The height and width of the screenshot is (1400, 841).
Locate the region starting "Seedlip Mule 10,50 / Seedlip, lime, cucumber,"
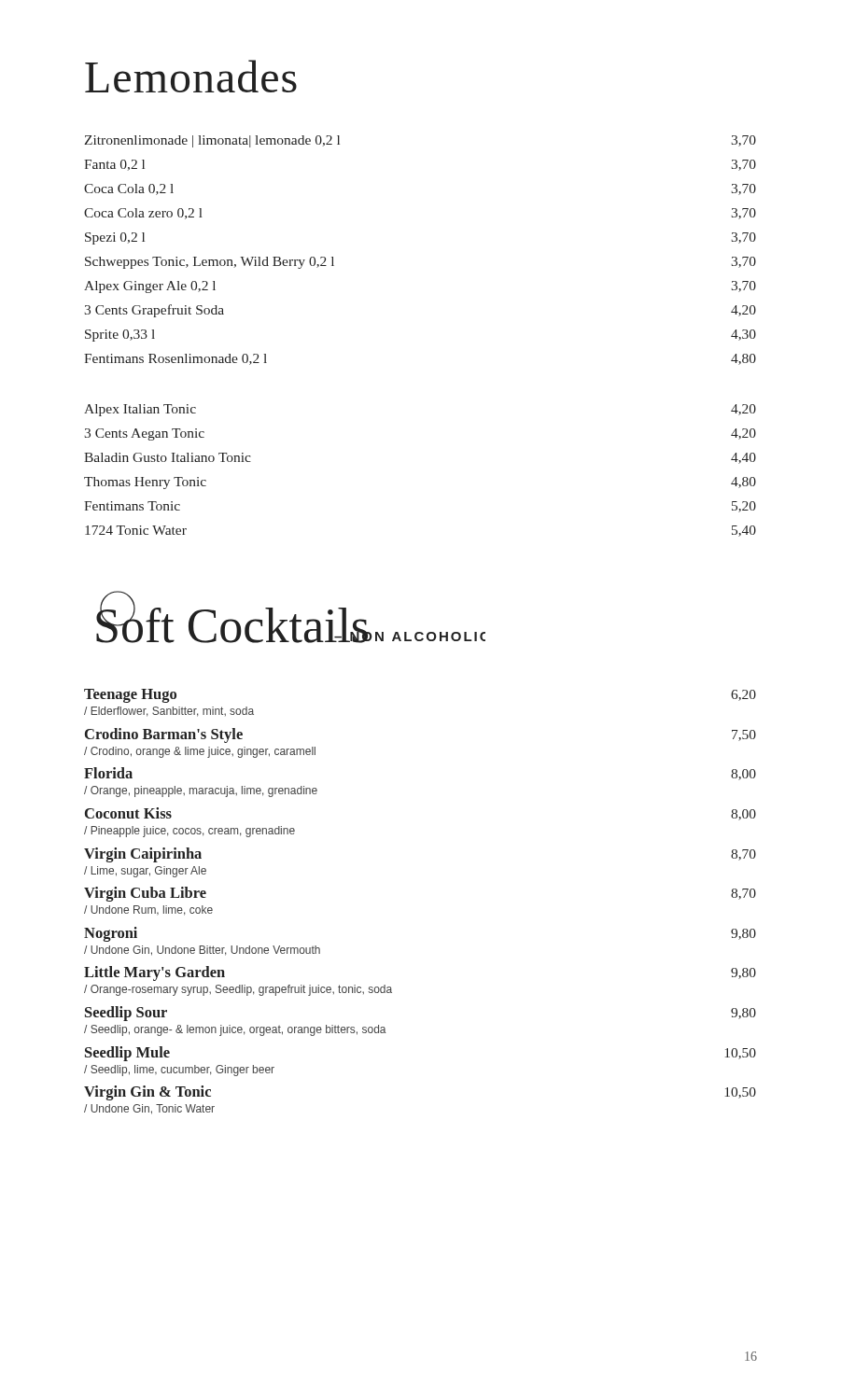click(116, 1053)
